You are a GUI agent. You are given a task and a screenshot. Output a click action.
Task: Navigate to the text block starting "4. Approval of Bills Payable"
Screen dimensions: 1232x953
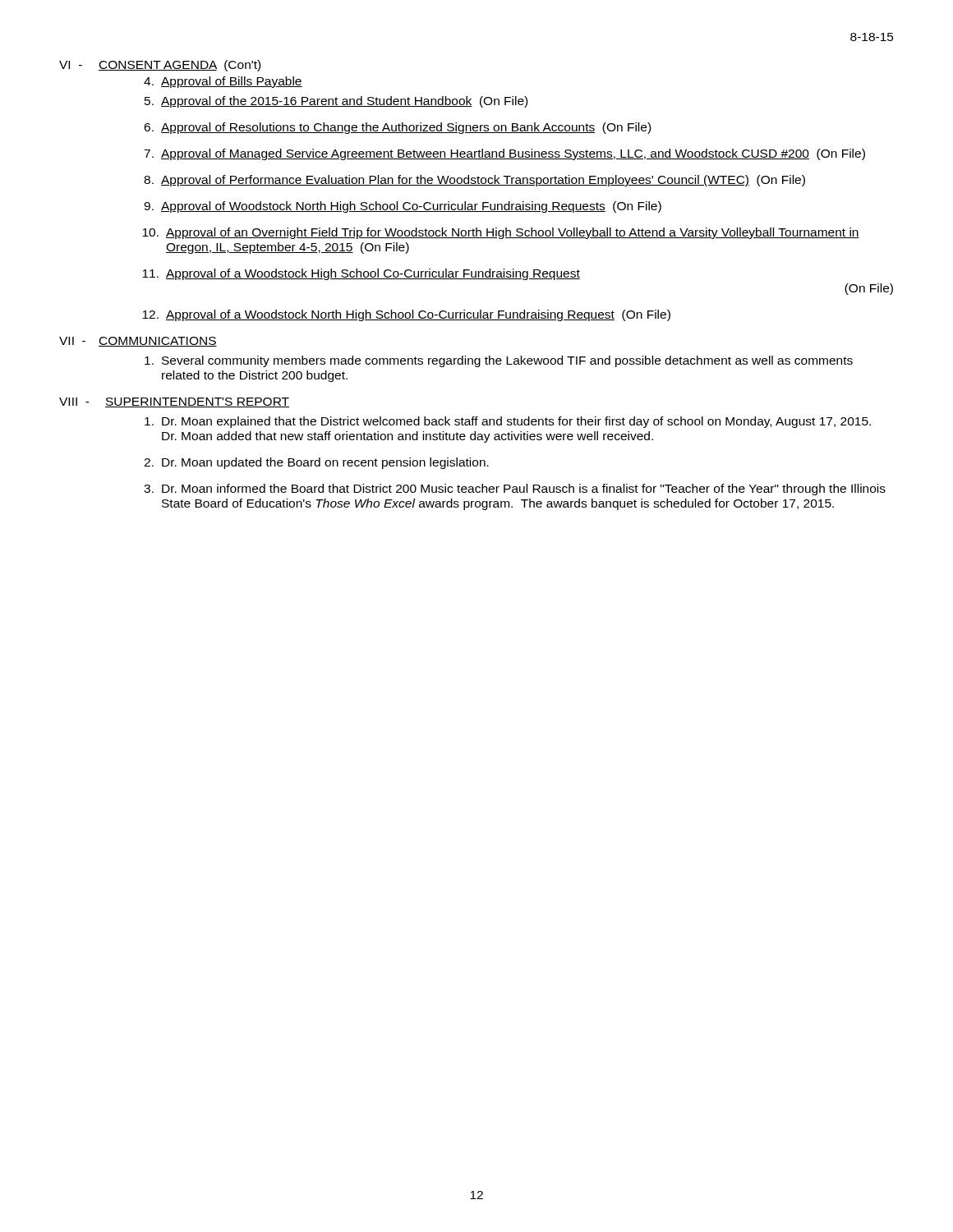tap(223, 82)
